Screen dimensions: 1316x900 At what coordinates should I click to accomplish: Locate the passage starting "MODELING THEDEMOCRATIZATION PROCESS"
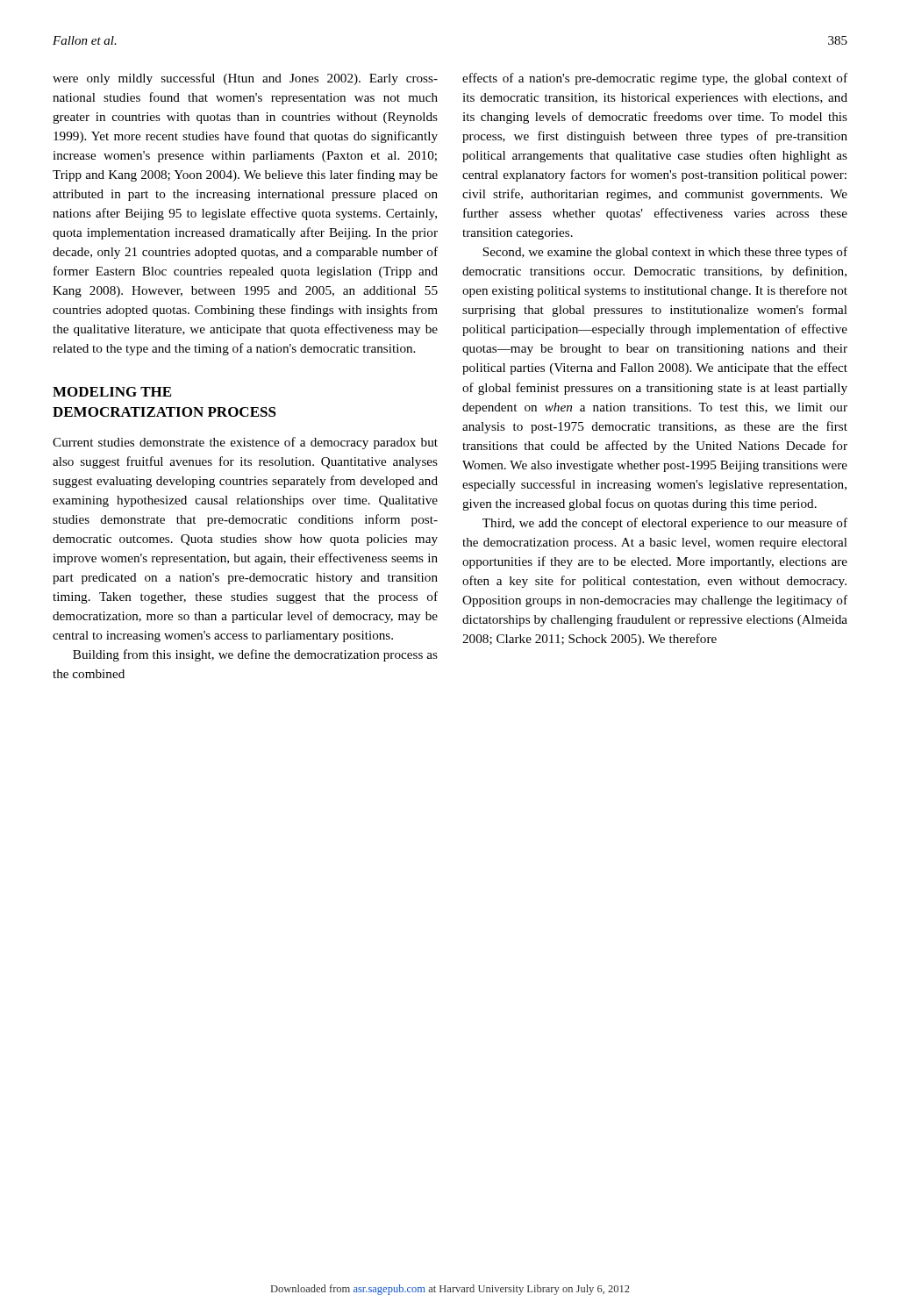(x=245, y=402)
